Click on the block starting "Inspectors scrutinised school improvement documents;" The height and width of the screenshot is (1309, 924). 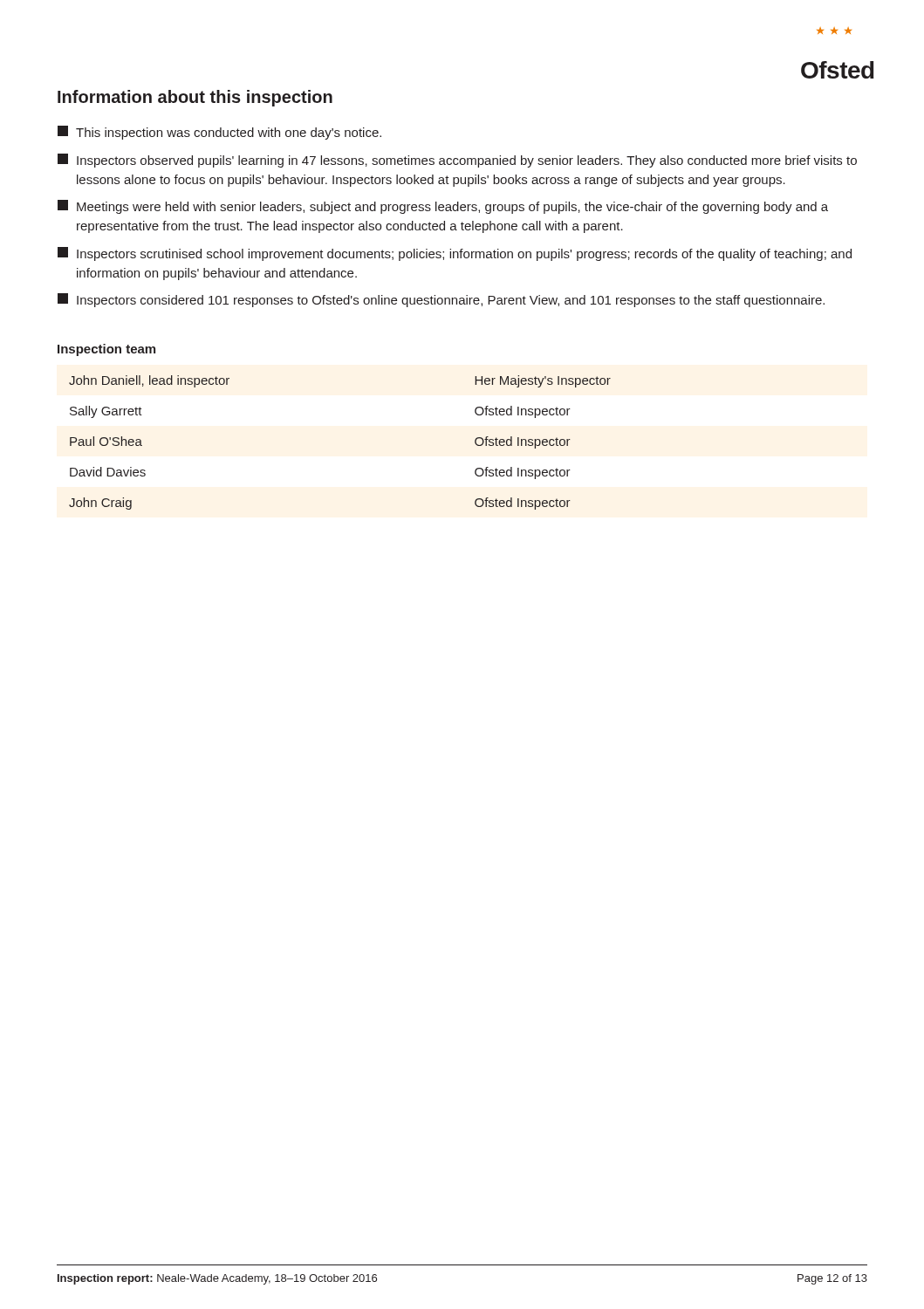[462, 263]
